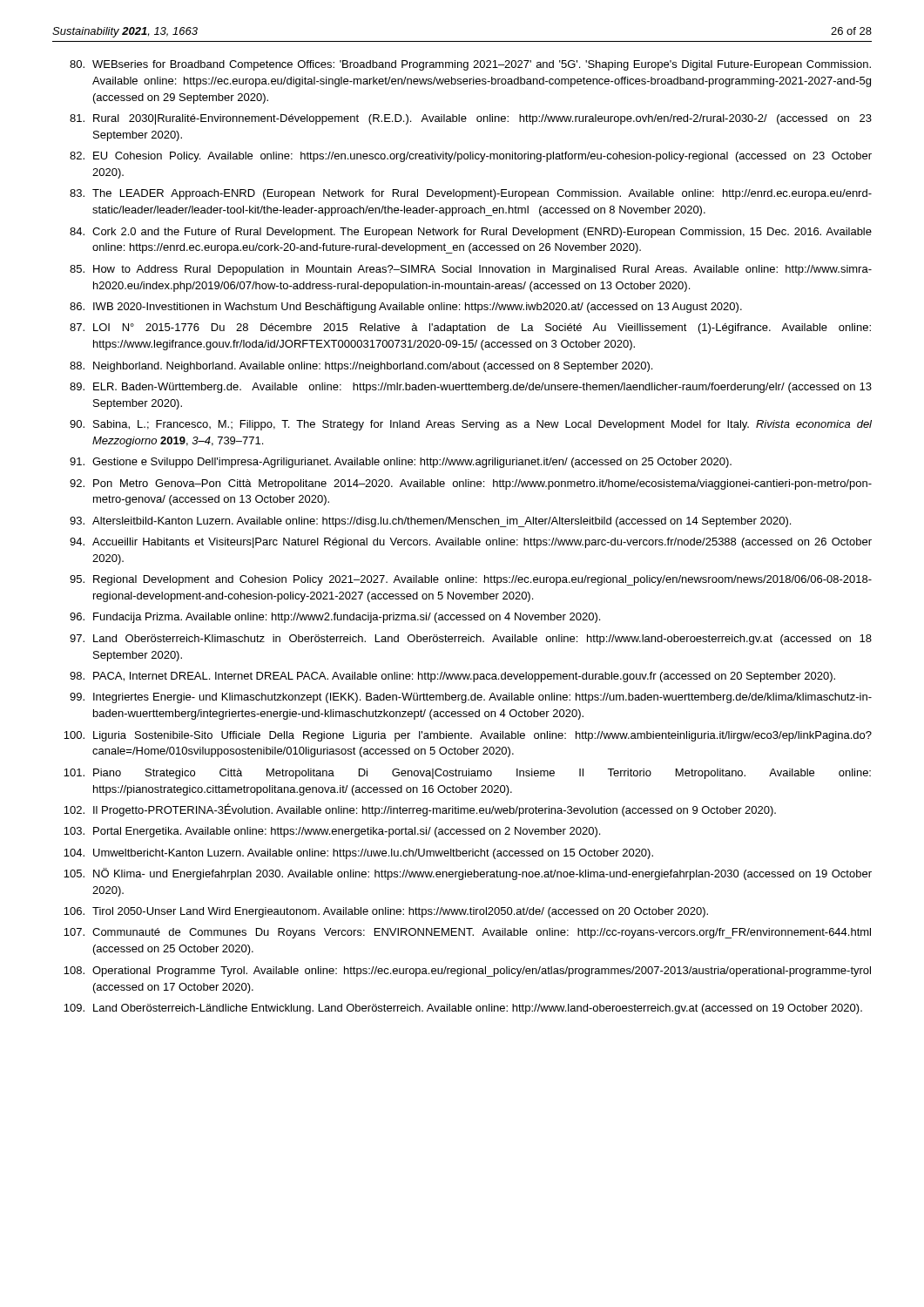
Task: Find the block on this page that starts "82. EU Cohesion Policy. Available online: https://en.unesco.org/creativity/policy-monitoring-platform/eu-cohesion-policy-regional"
Action: (x=462, y=165)
